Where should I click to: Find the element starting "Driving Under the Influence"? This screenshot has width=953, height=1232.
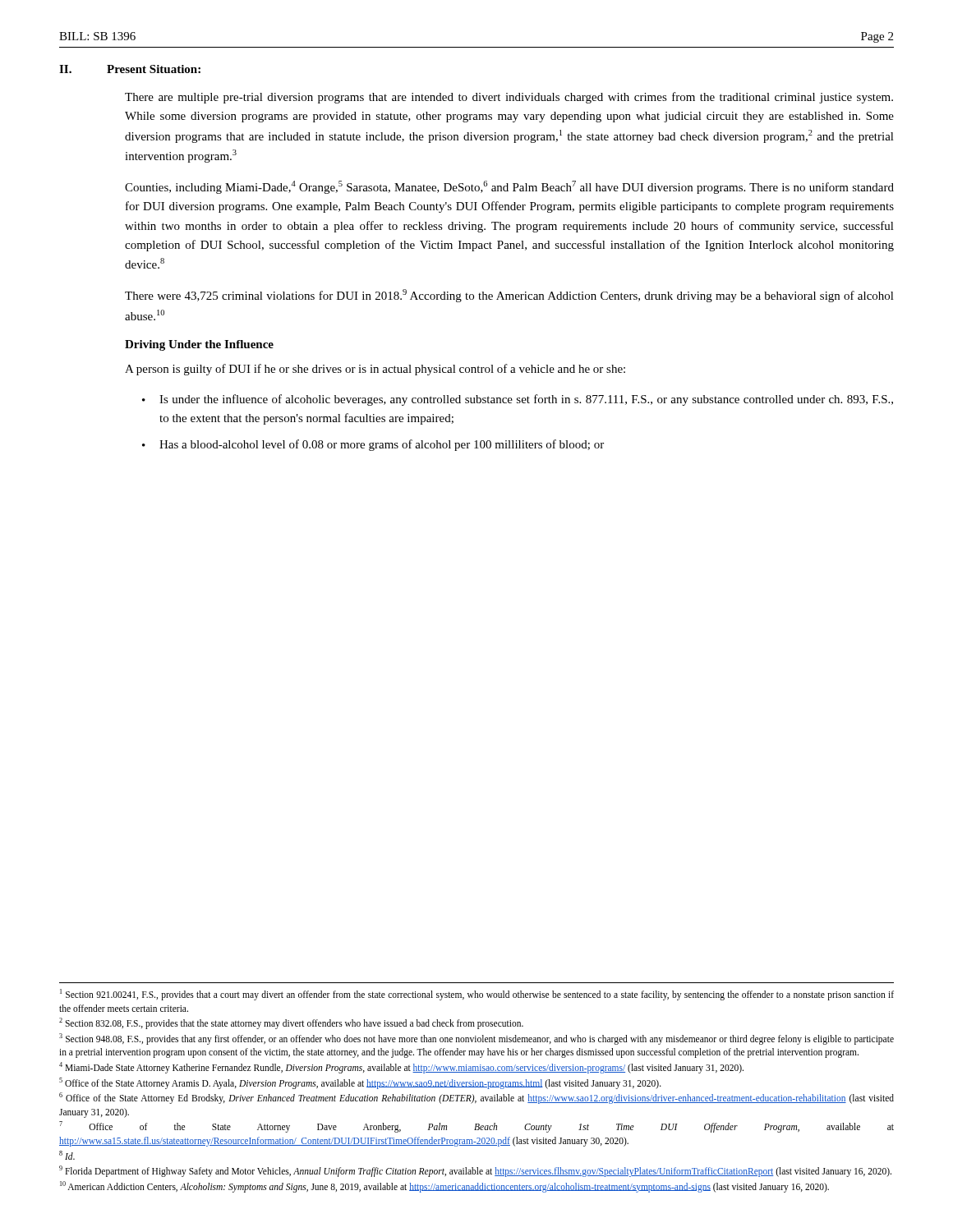pos(199,344)
